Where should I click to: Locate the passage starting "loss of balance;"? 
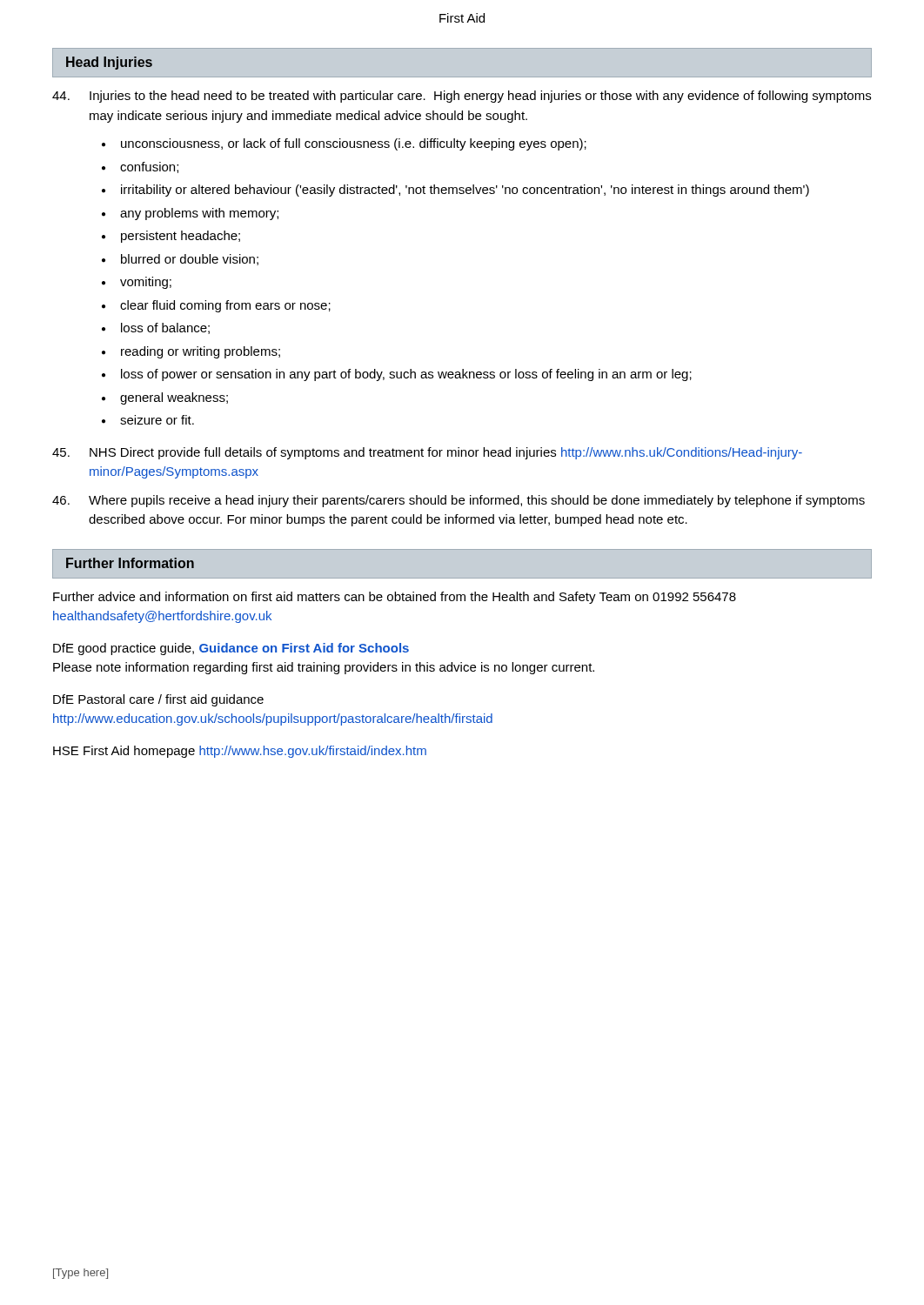(x=165, y=328)
